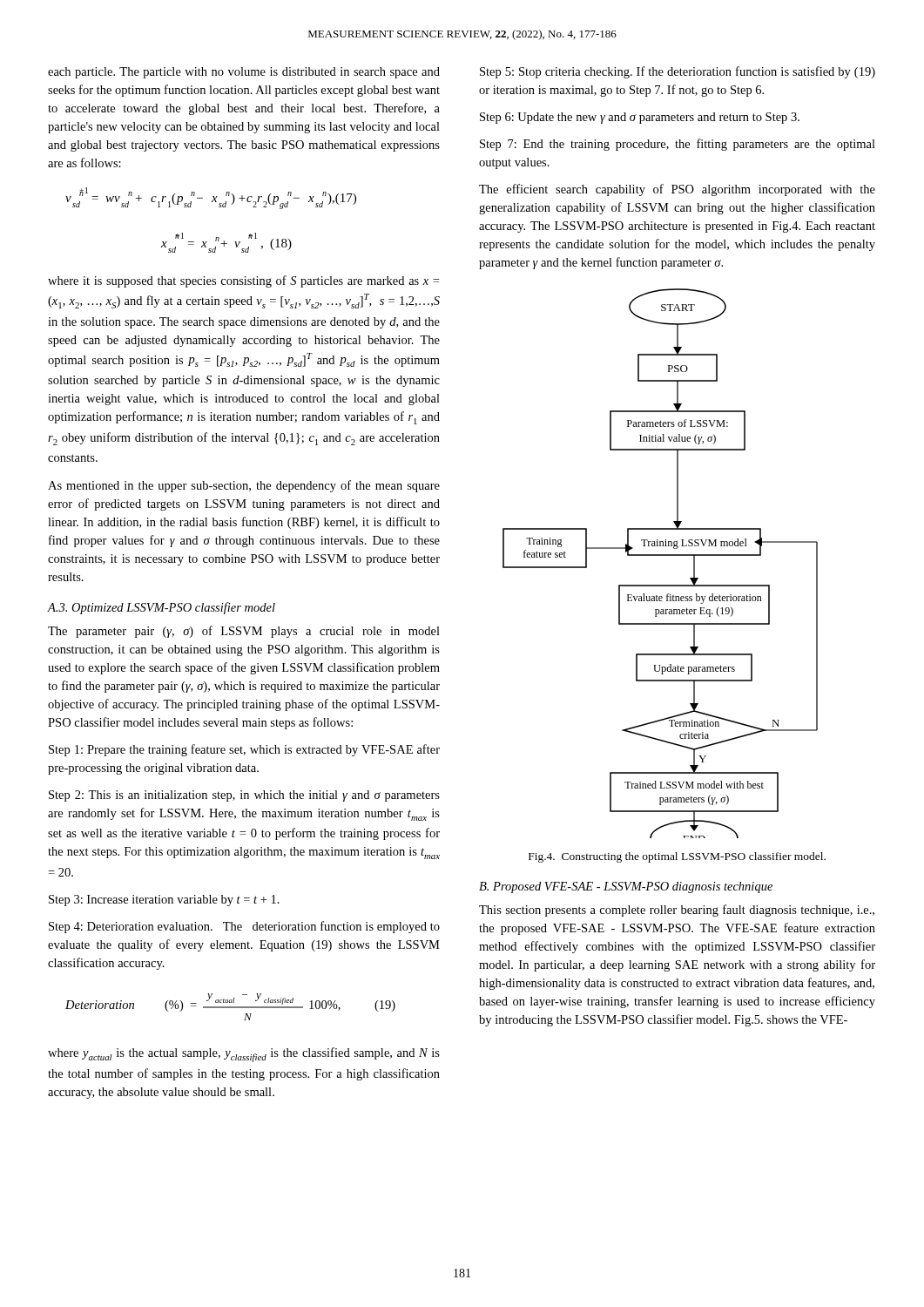Image resolution: width=924 pixels, height=1307 pixels.
Task: Locate the text block that says "As mentioned in"
Action: [244, 531]
